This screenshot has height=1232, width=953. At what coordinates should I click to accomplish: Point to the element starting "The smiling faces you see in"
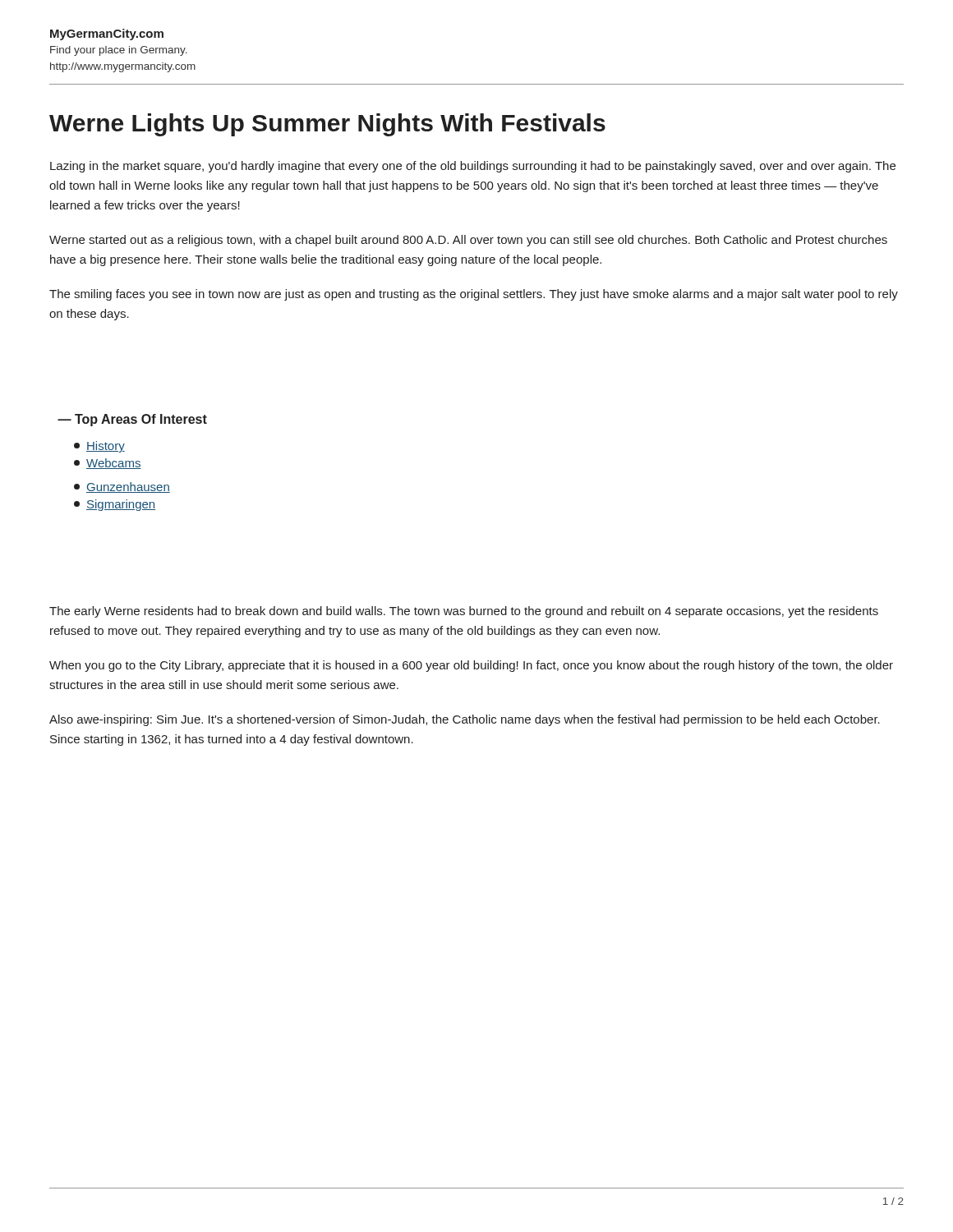(x=473, y=304)
